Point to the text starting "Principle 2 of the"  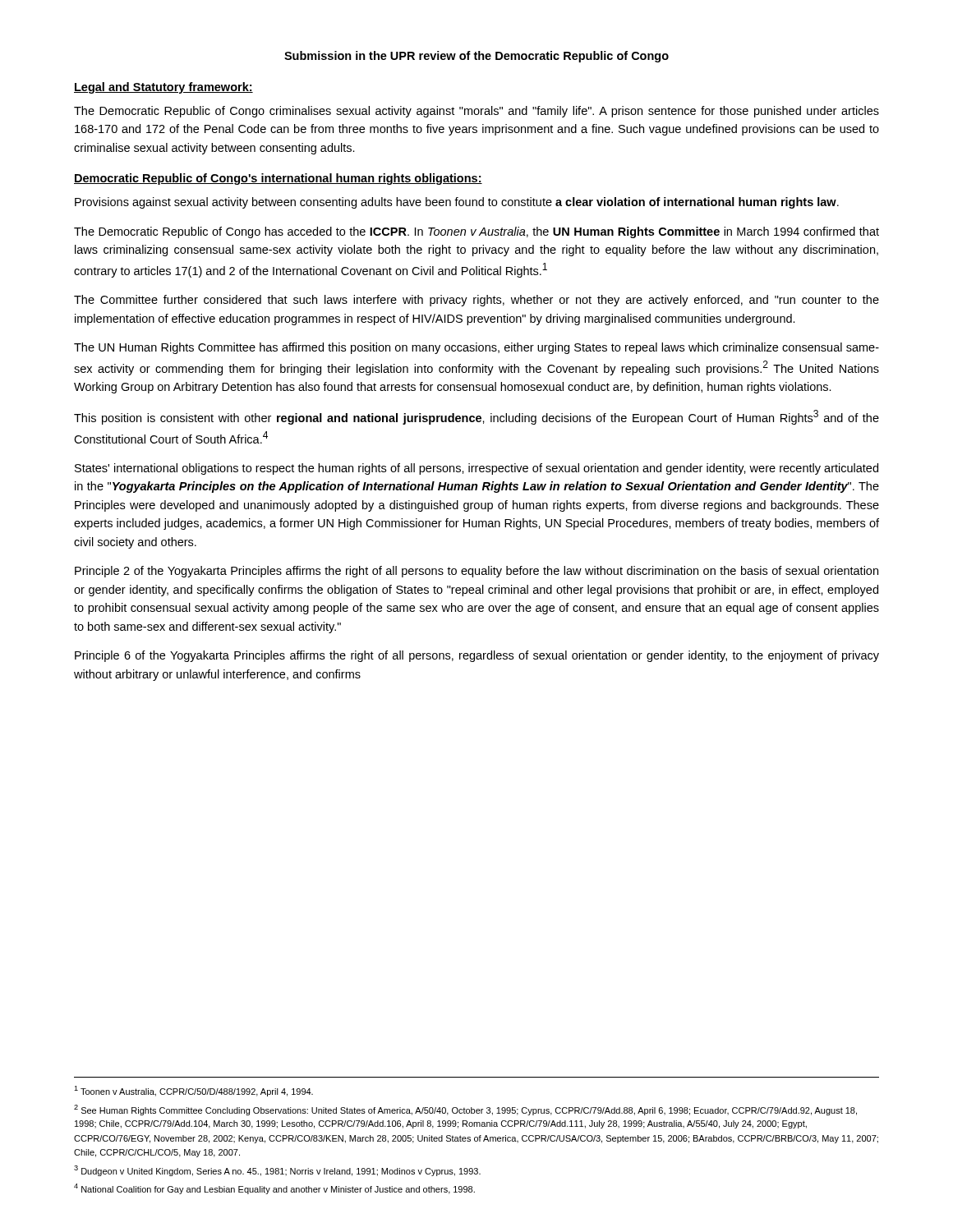click(x=476, y=599)
